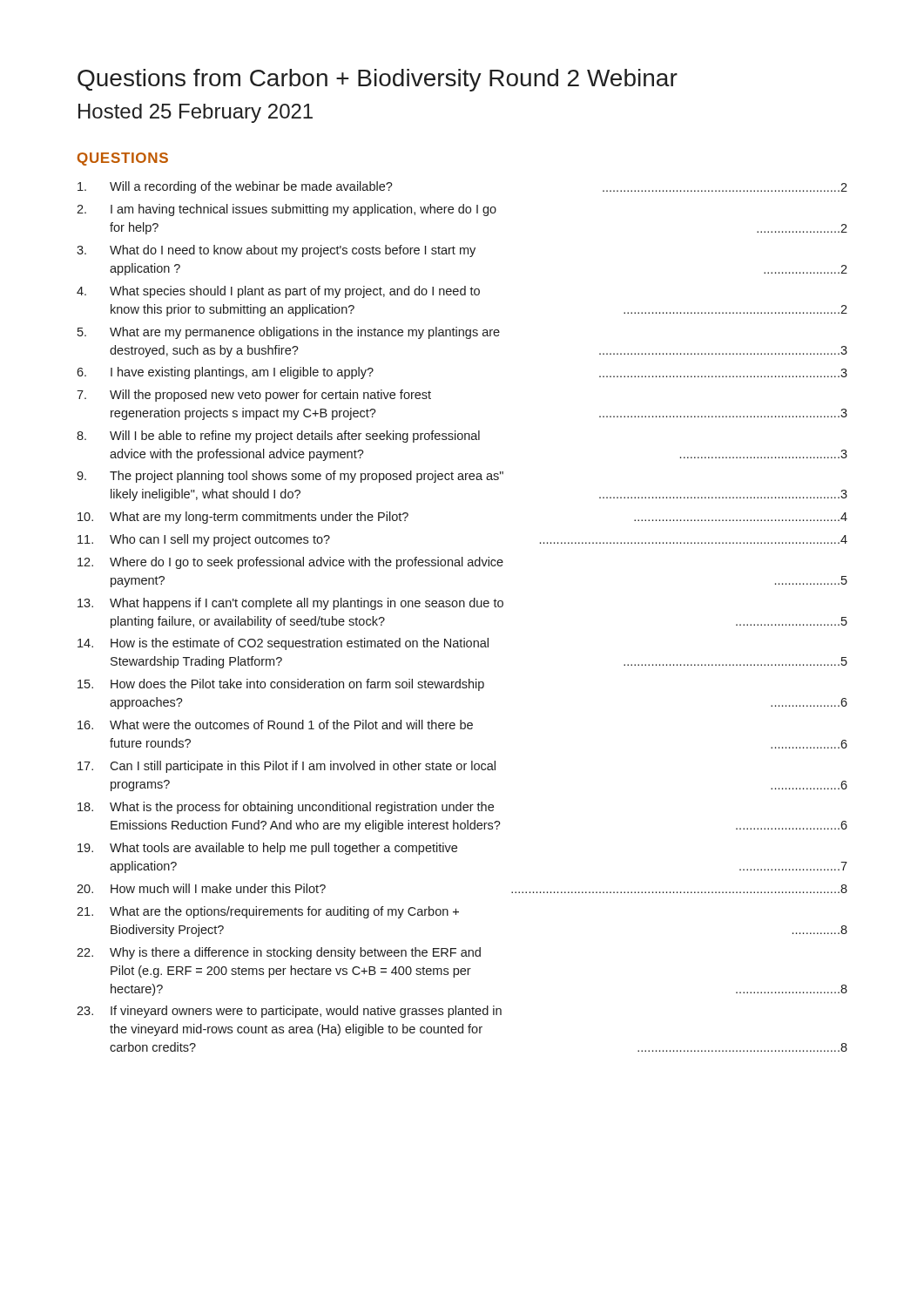Click the passage that begins "19. What tools"
This screenshot has width=924, height=1307.
[462, 857]
